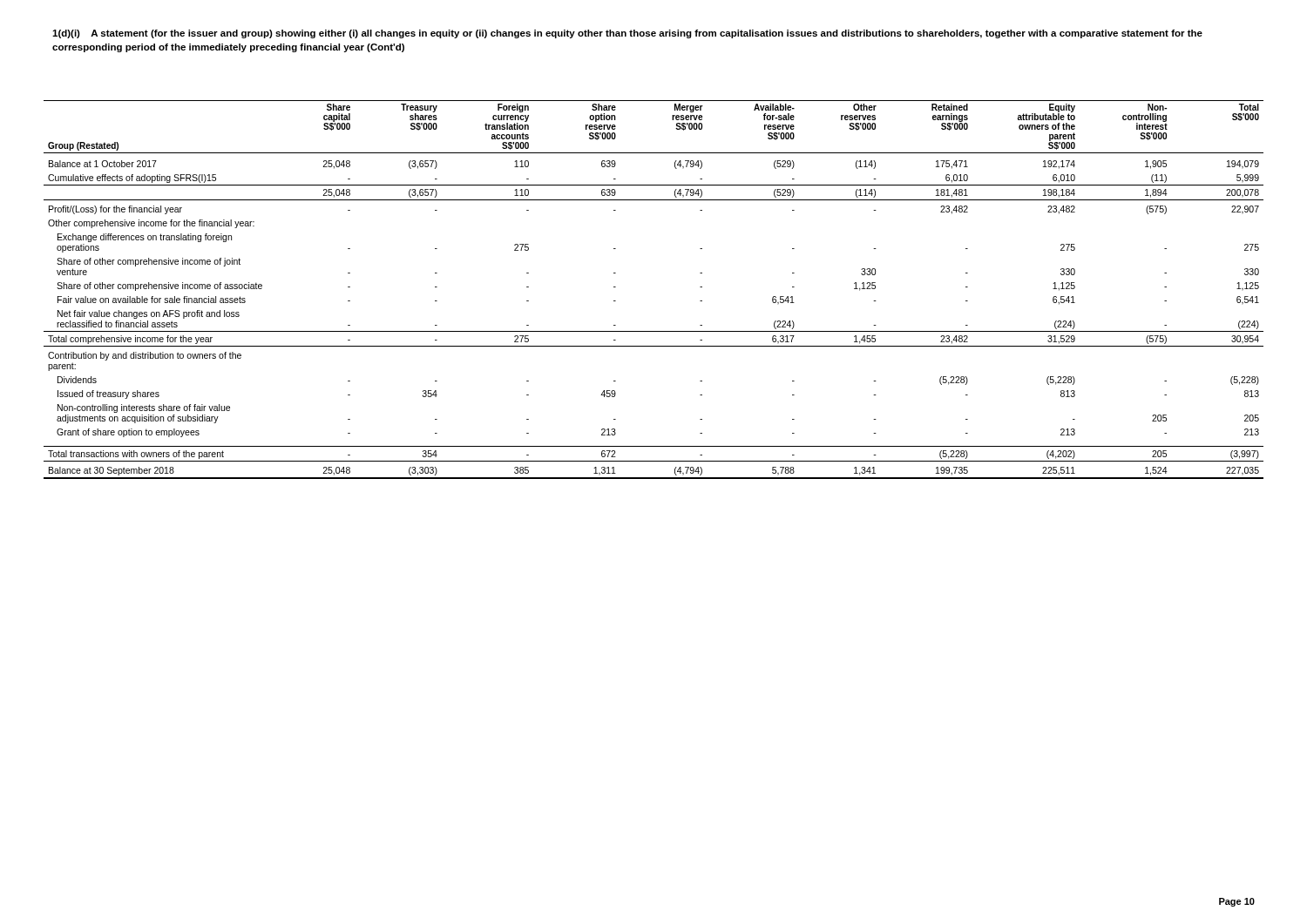Where is the section header that starts "1(d)(i) A statement (for"?
The width and height of the screenshot is (1307, 924).
(654, 40)
